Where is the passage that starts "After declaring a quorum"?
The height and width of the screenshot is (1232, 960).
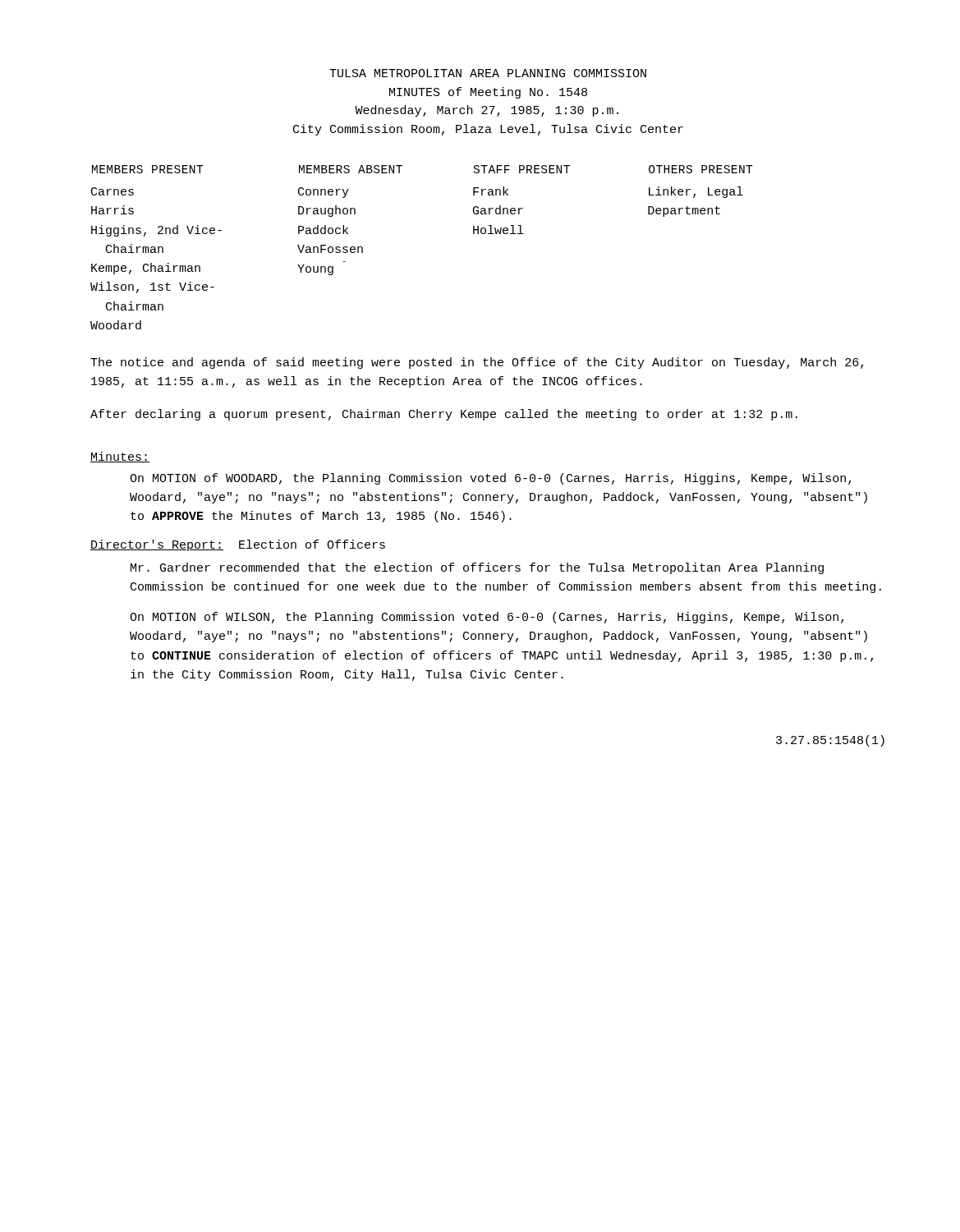[445, 415]
